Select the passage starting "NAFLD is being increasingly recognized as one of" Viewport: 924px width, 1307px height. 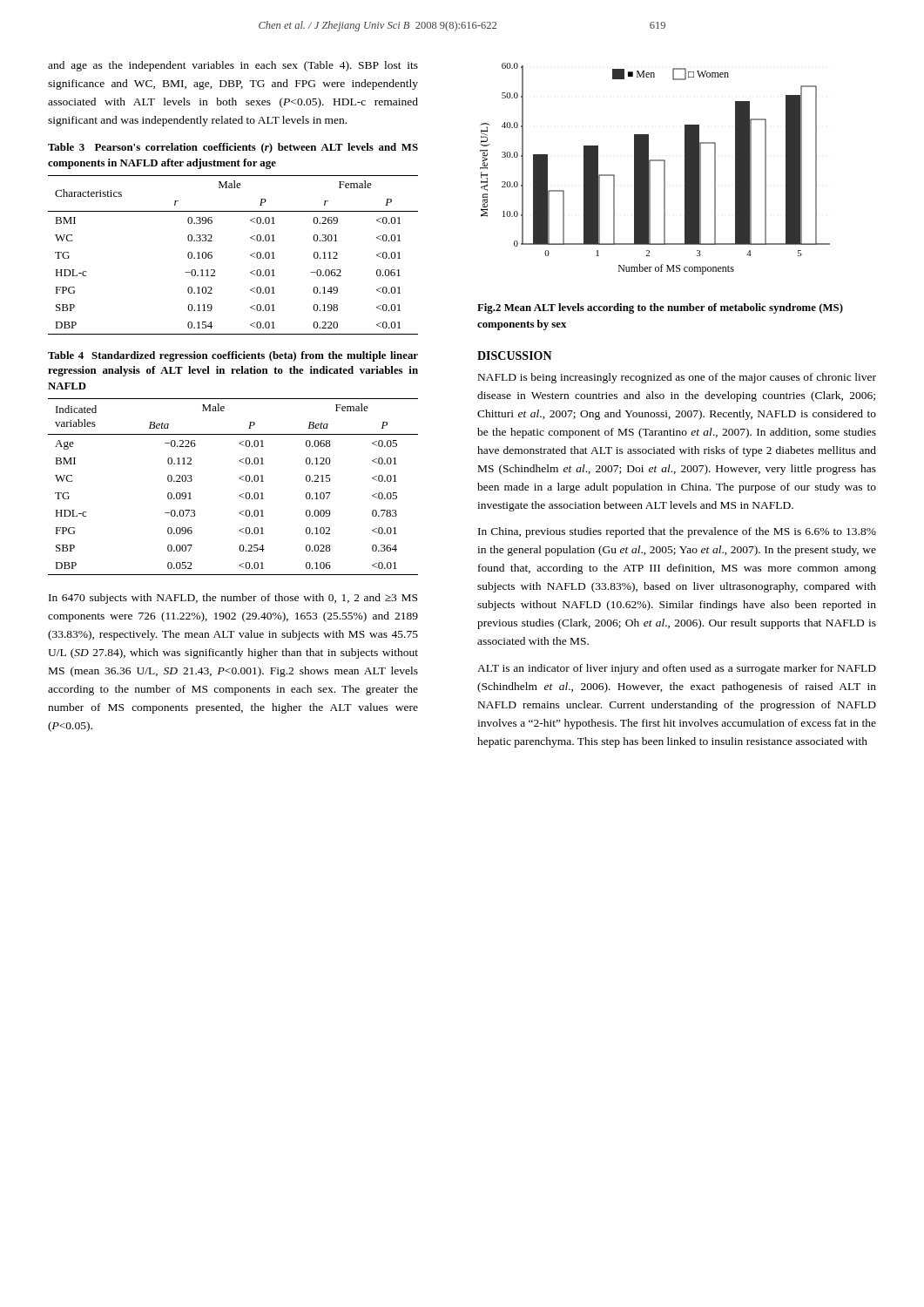click(x=677, y=441)
